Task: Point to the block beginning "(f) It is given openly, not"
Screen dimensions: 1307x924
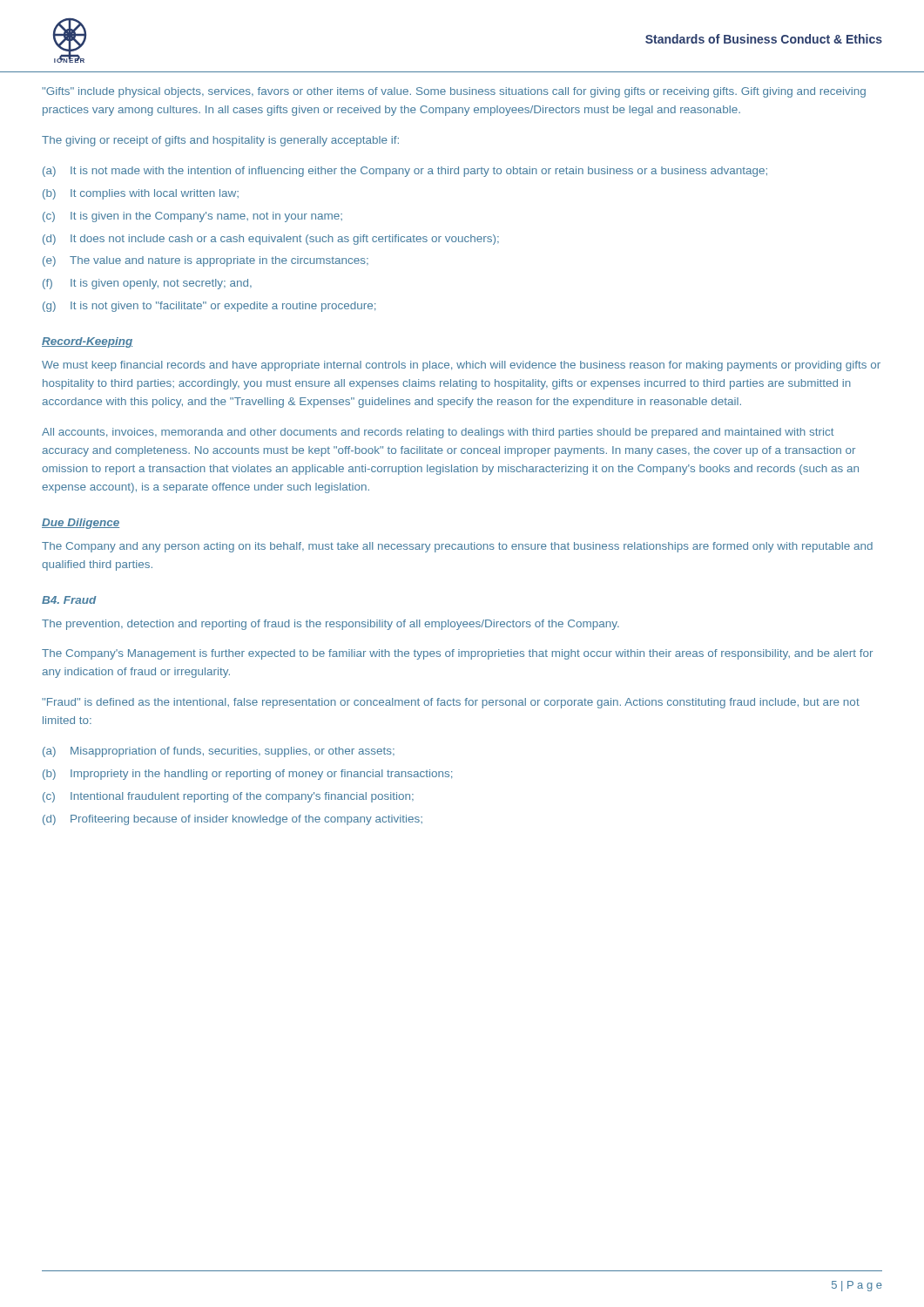Action: (147, 284)
